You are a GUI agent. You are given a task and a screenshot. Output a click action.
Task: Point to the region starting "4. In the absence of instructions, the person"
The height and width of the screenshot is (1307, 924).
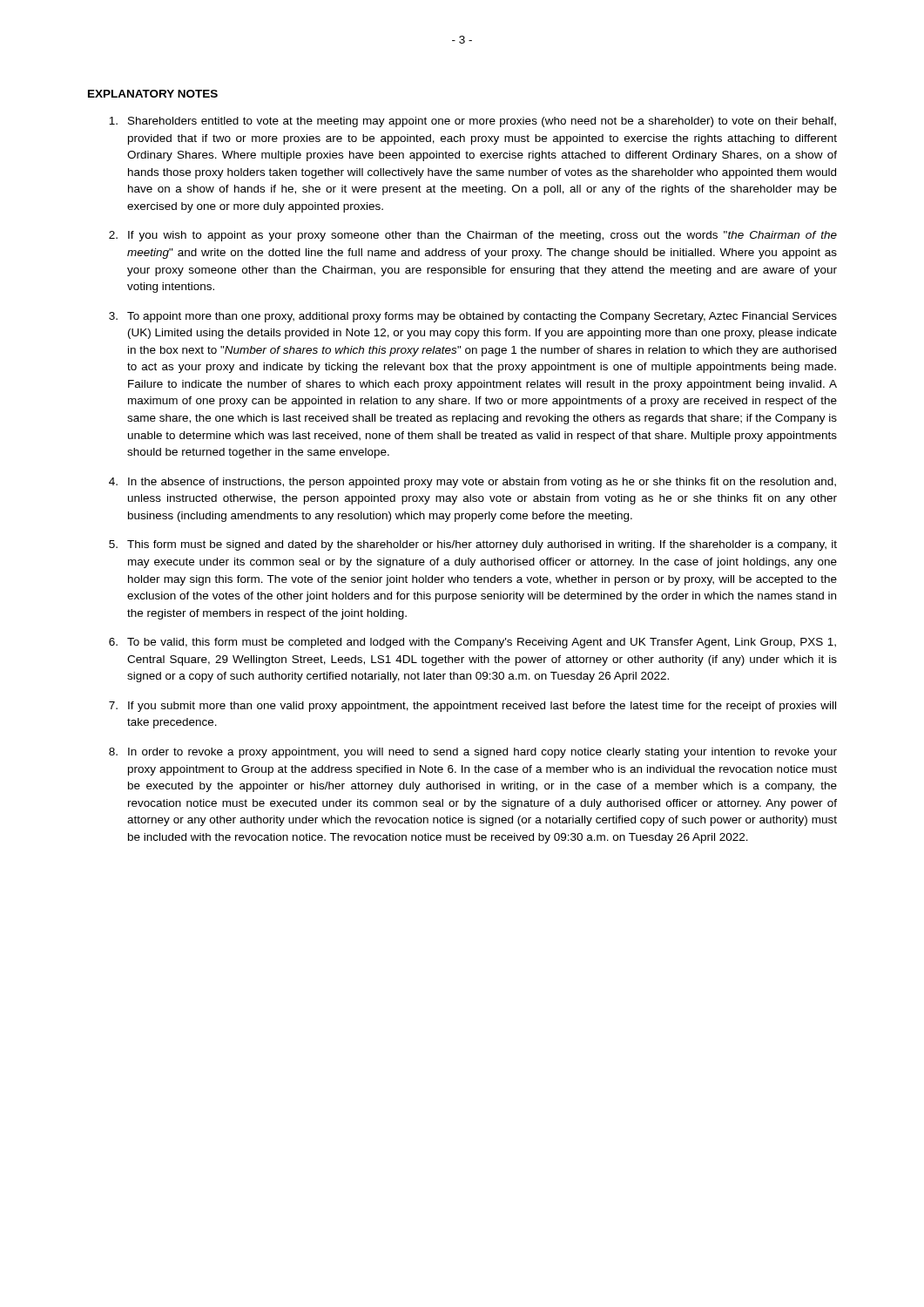point(462,498)
